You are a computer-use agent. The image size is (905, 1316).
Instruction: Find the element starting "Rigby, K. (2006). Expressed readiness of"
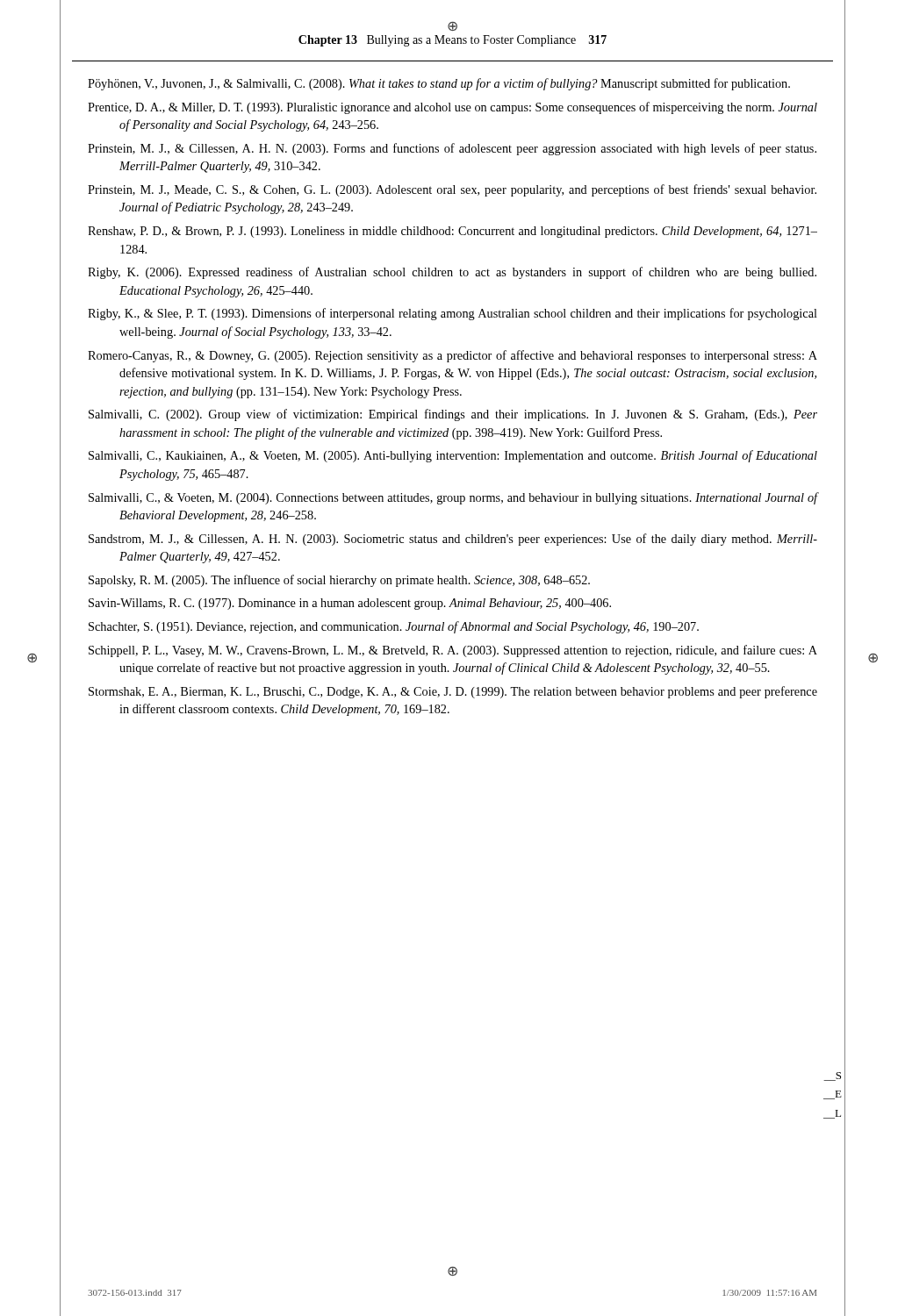[452, 281]
